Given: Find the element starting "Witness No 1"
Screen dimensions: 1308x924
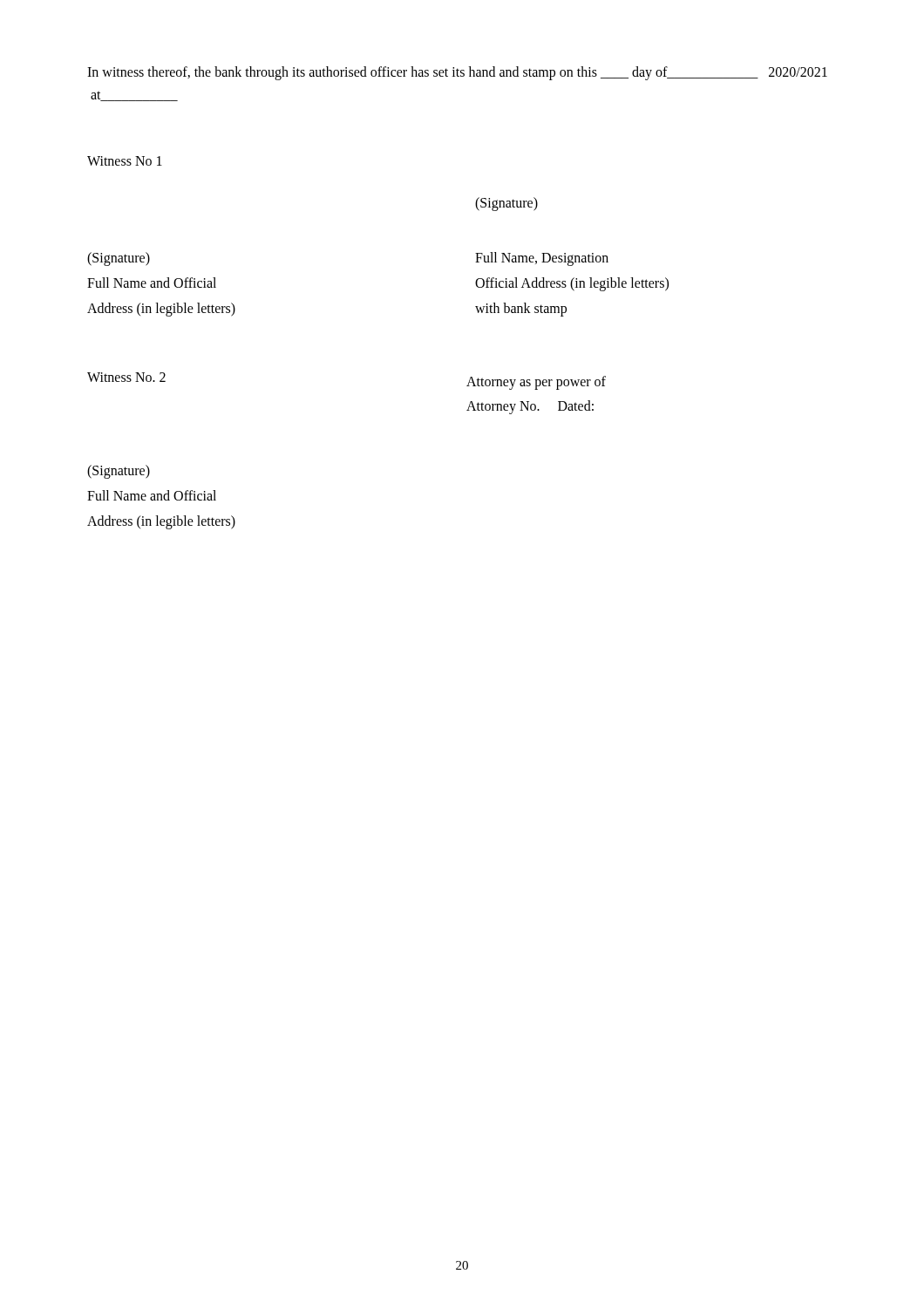Looking at the screenshot, I should [x=125, y=161].
